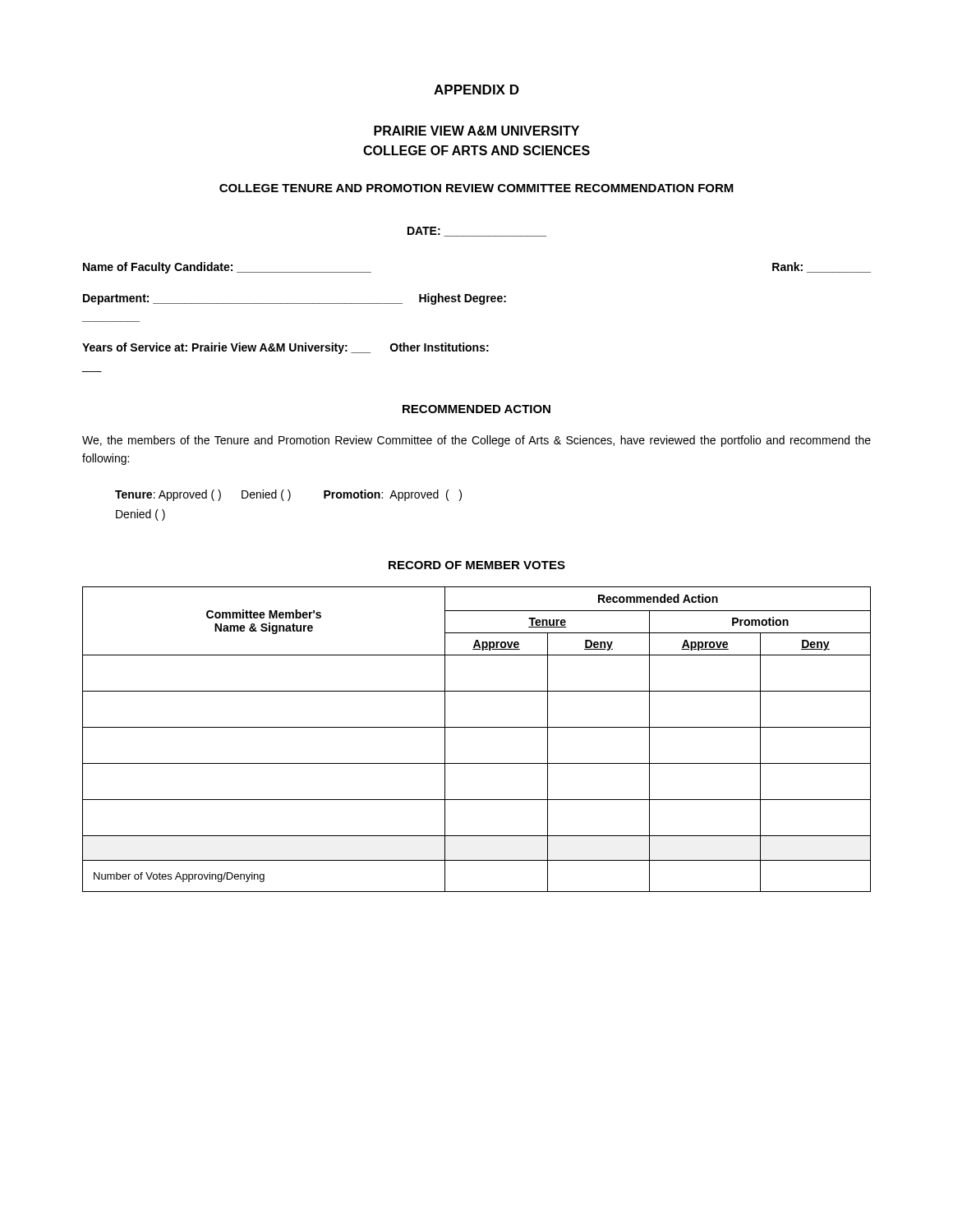Locate the section header that opens with "RECORD OF MEMBER"
Screen dimensions: 1232x953
point(476,565)
